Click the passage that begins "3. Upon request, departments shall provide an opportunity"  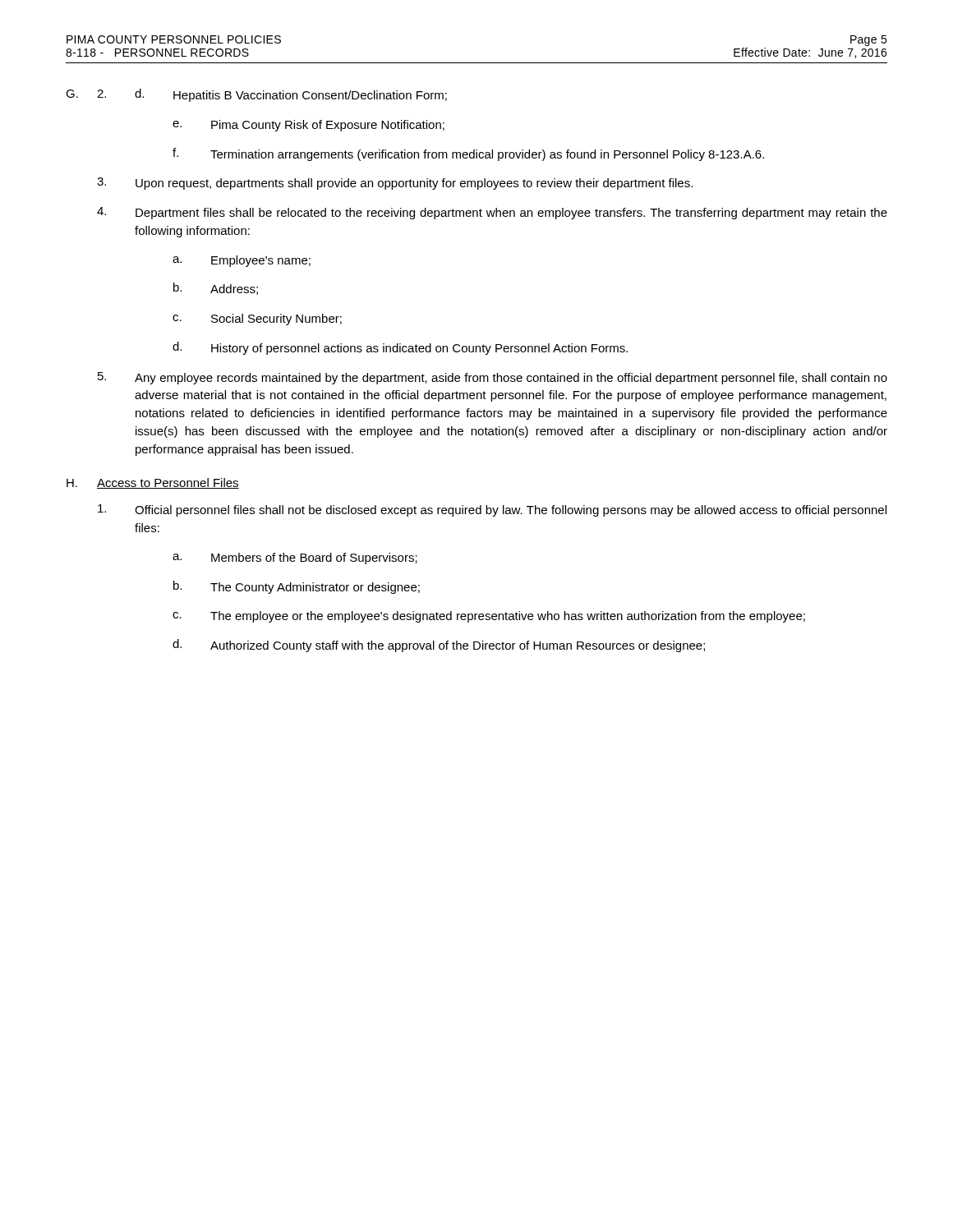point(476,183)
